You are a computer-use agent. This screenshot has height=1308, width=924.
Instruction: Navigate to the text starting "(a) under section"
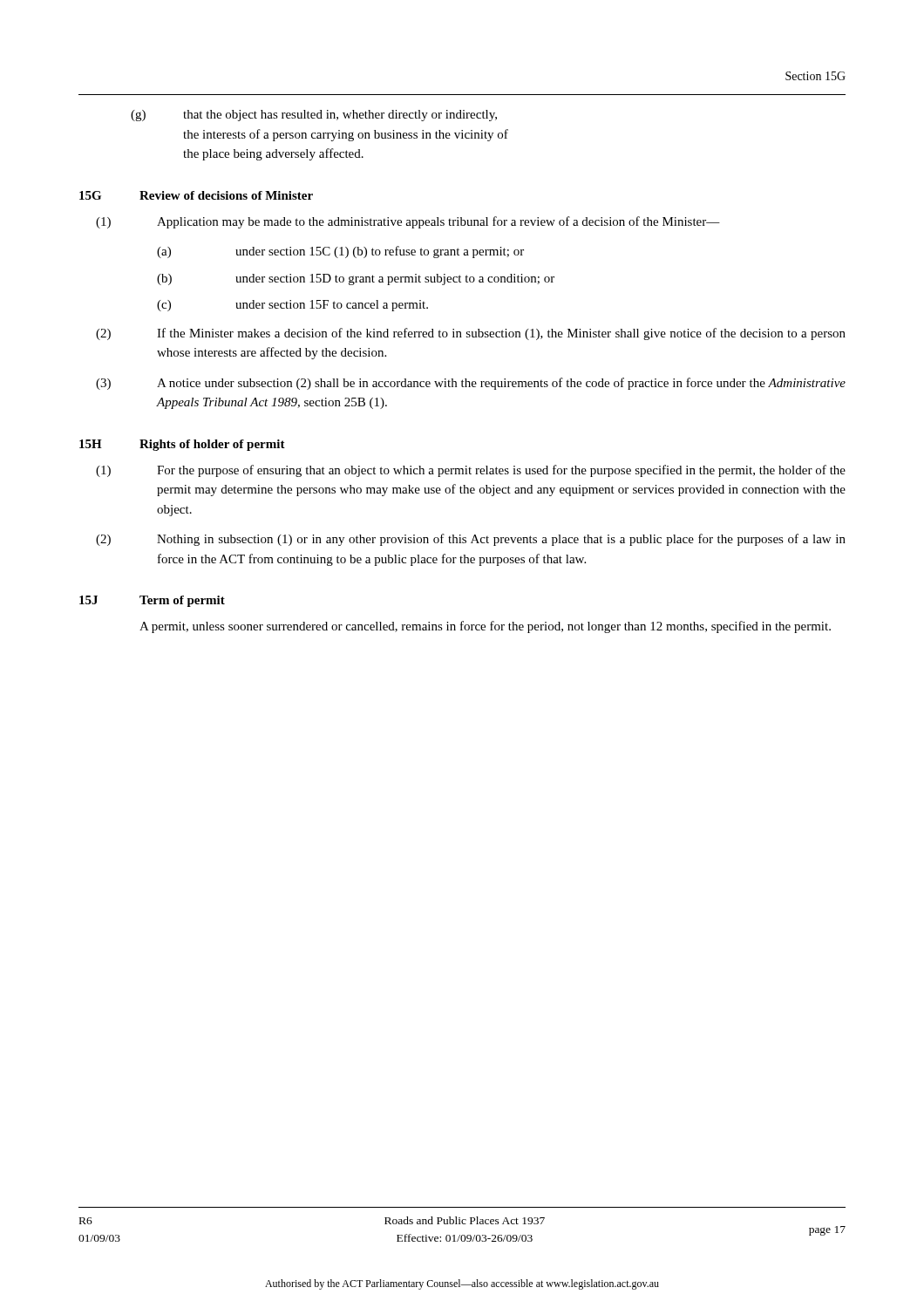click(462, 251)
